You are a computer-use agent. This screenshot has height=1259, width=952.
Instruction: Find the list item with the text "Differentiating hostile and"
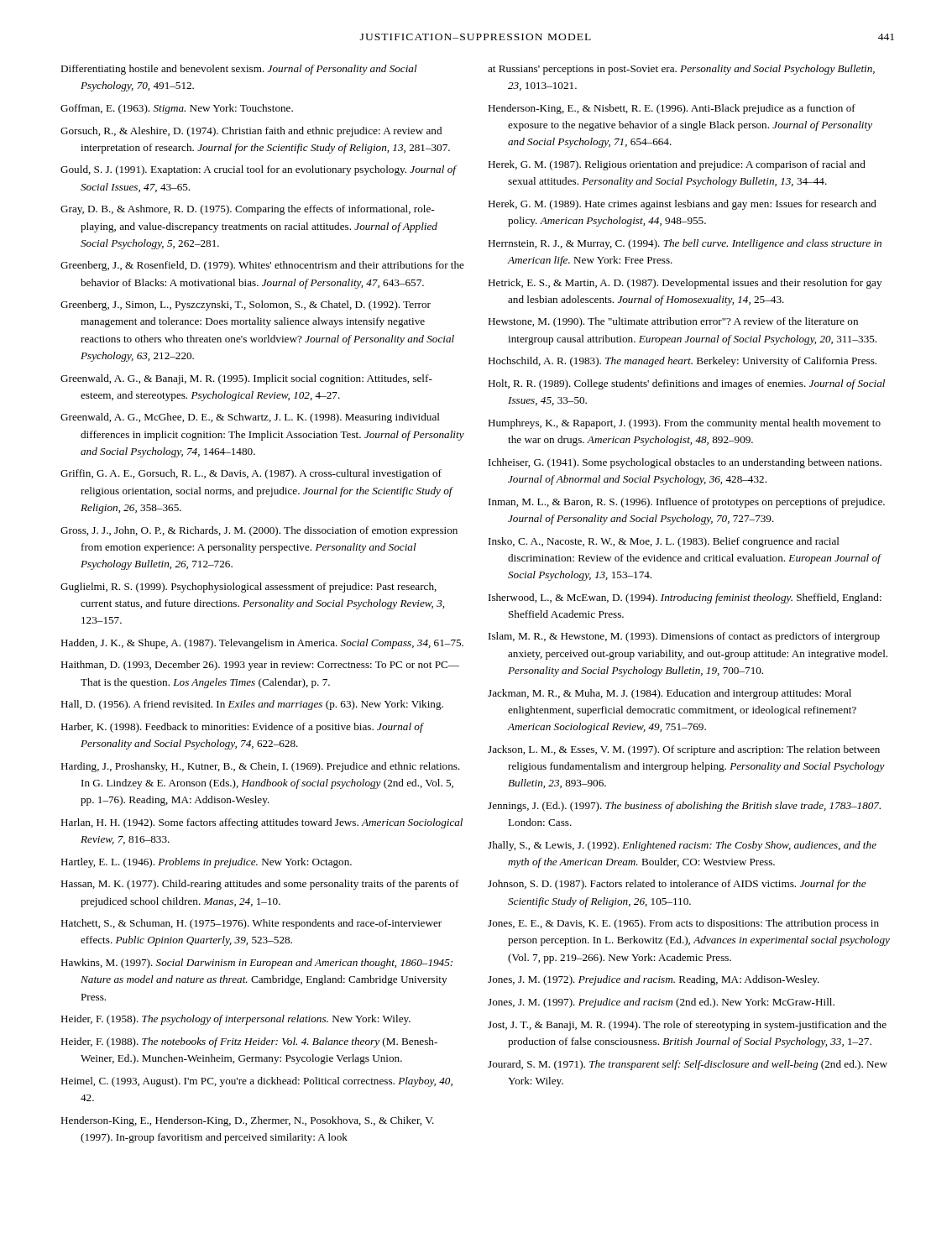(239, 77)
